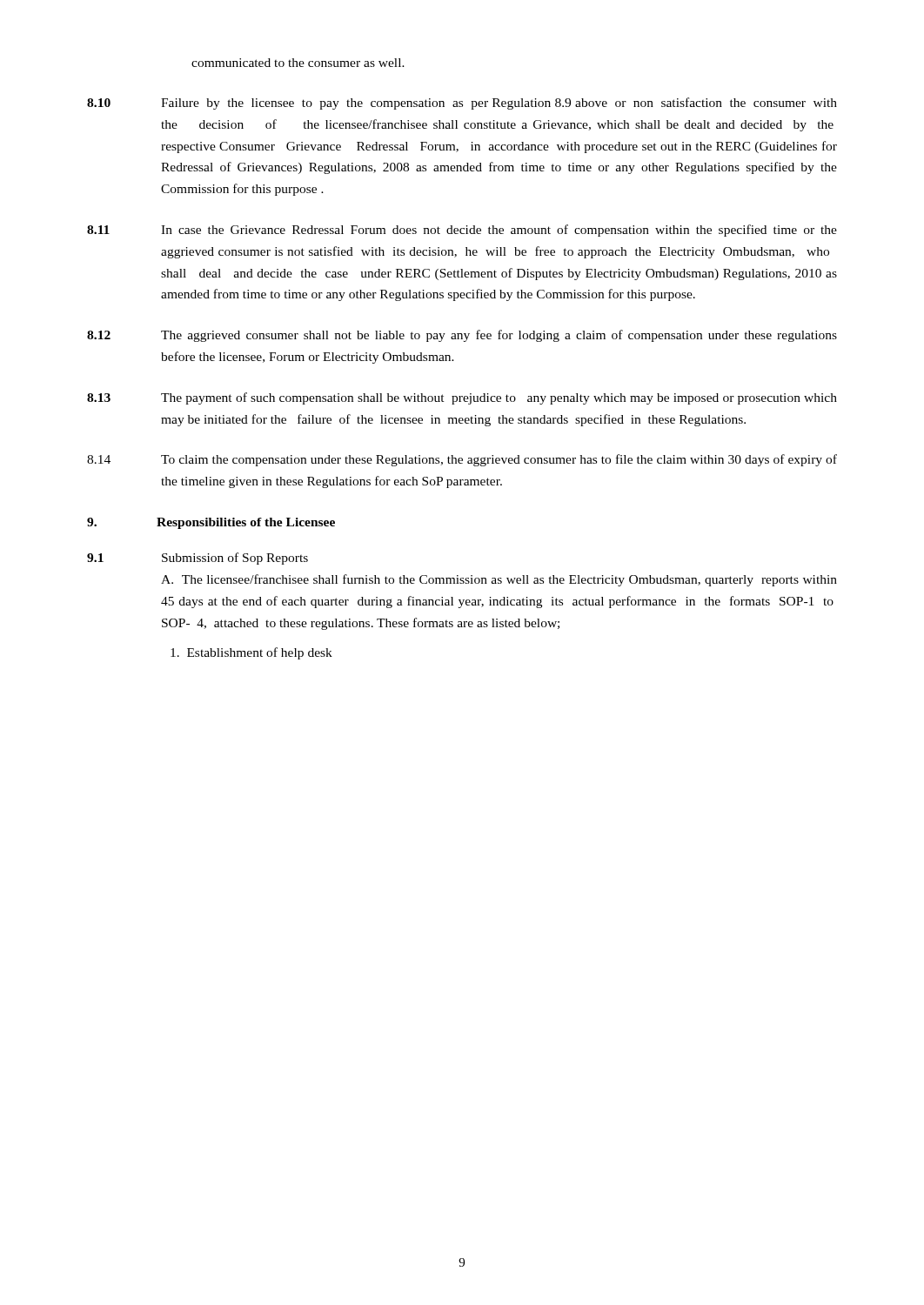The height and width of the screenshot is (1305, 924).
Task: Locate the block of text that opens with "9.1 Submission of"
Action: [x=462, y=606]
